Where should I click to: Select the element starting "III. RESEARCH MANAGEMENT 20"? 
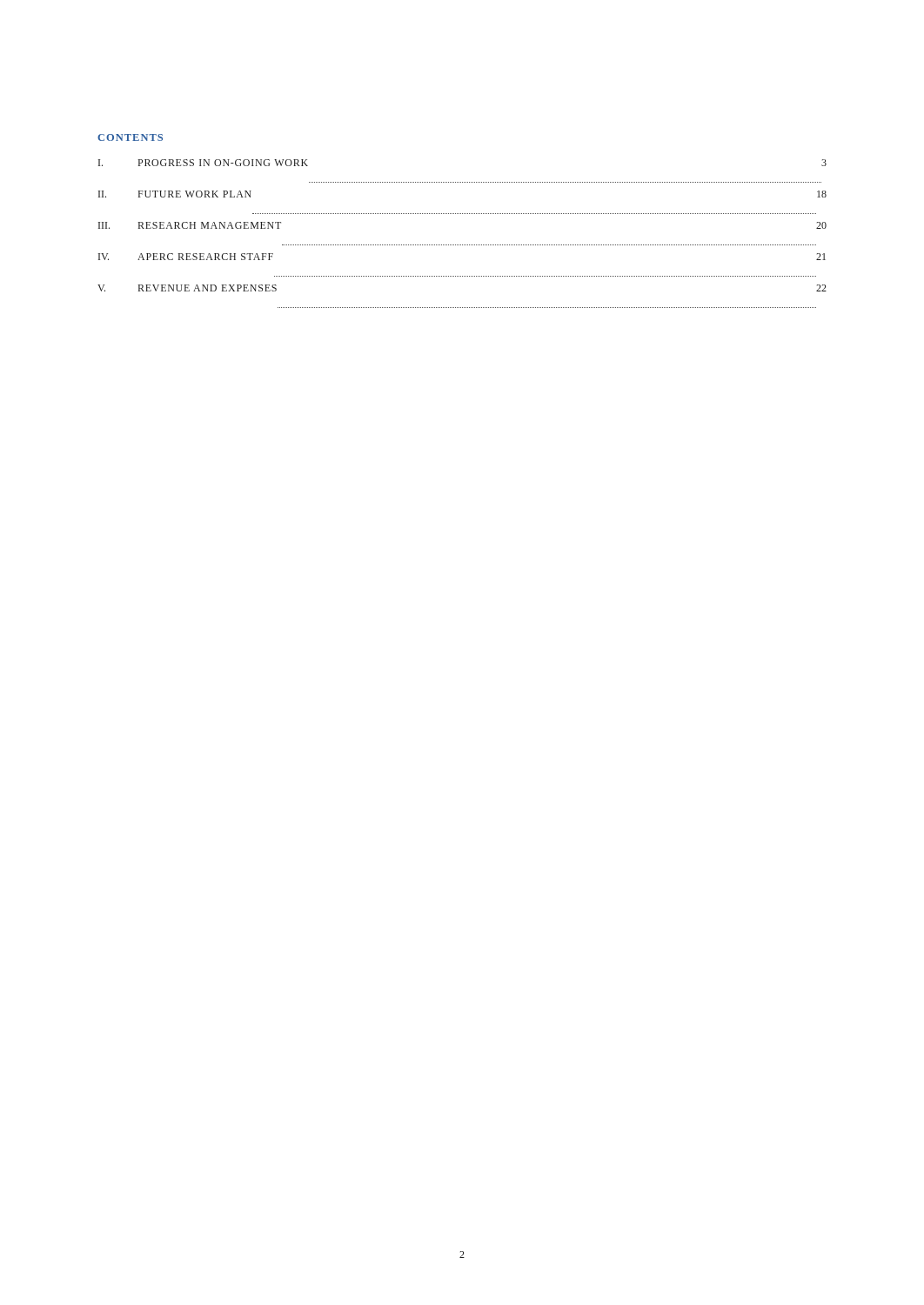[x=462, y=235]
